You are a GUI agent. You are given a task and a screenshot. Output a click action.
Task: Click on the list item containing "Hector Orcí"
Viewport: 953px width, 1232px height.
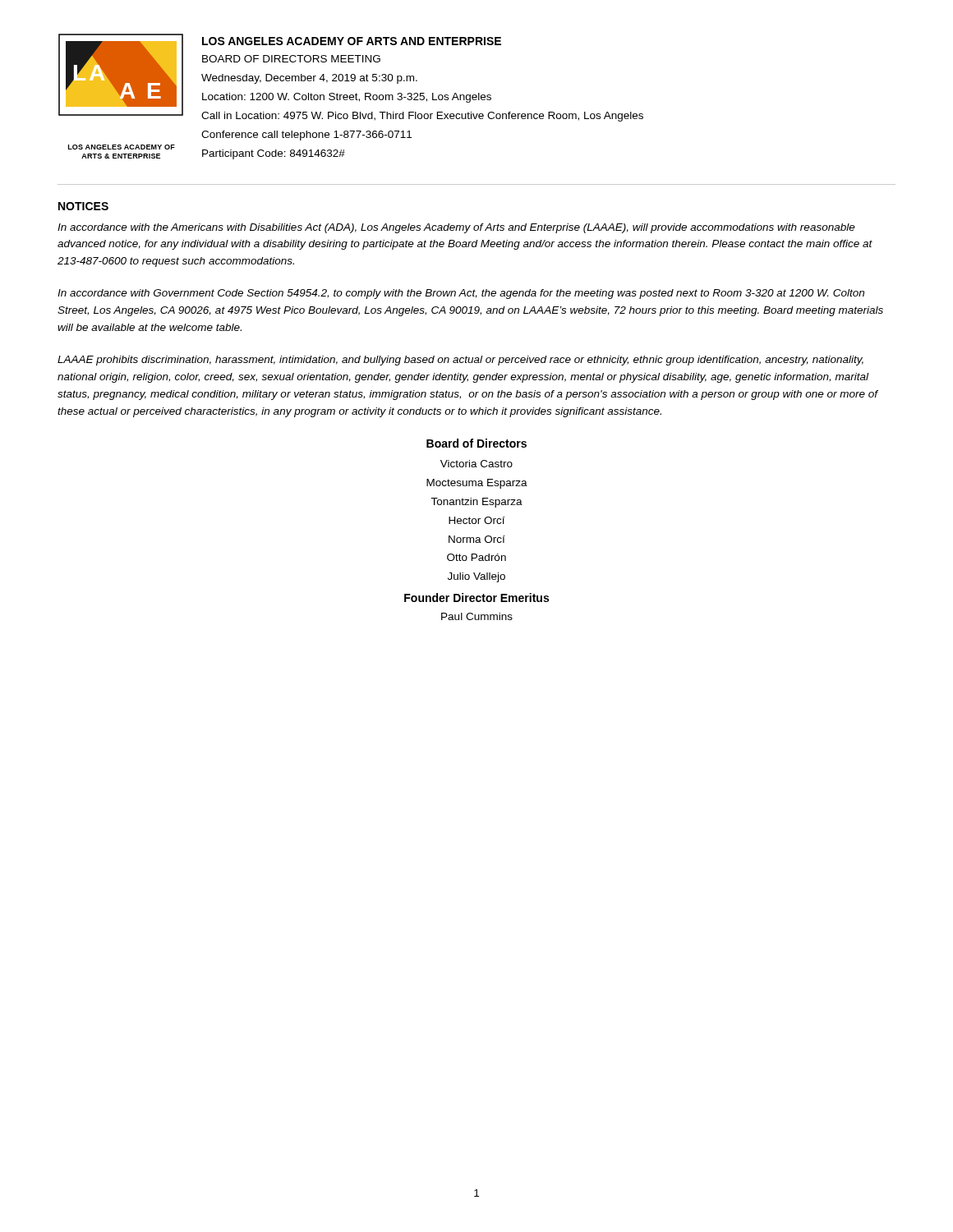click(x=476, y=520)
